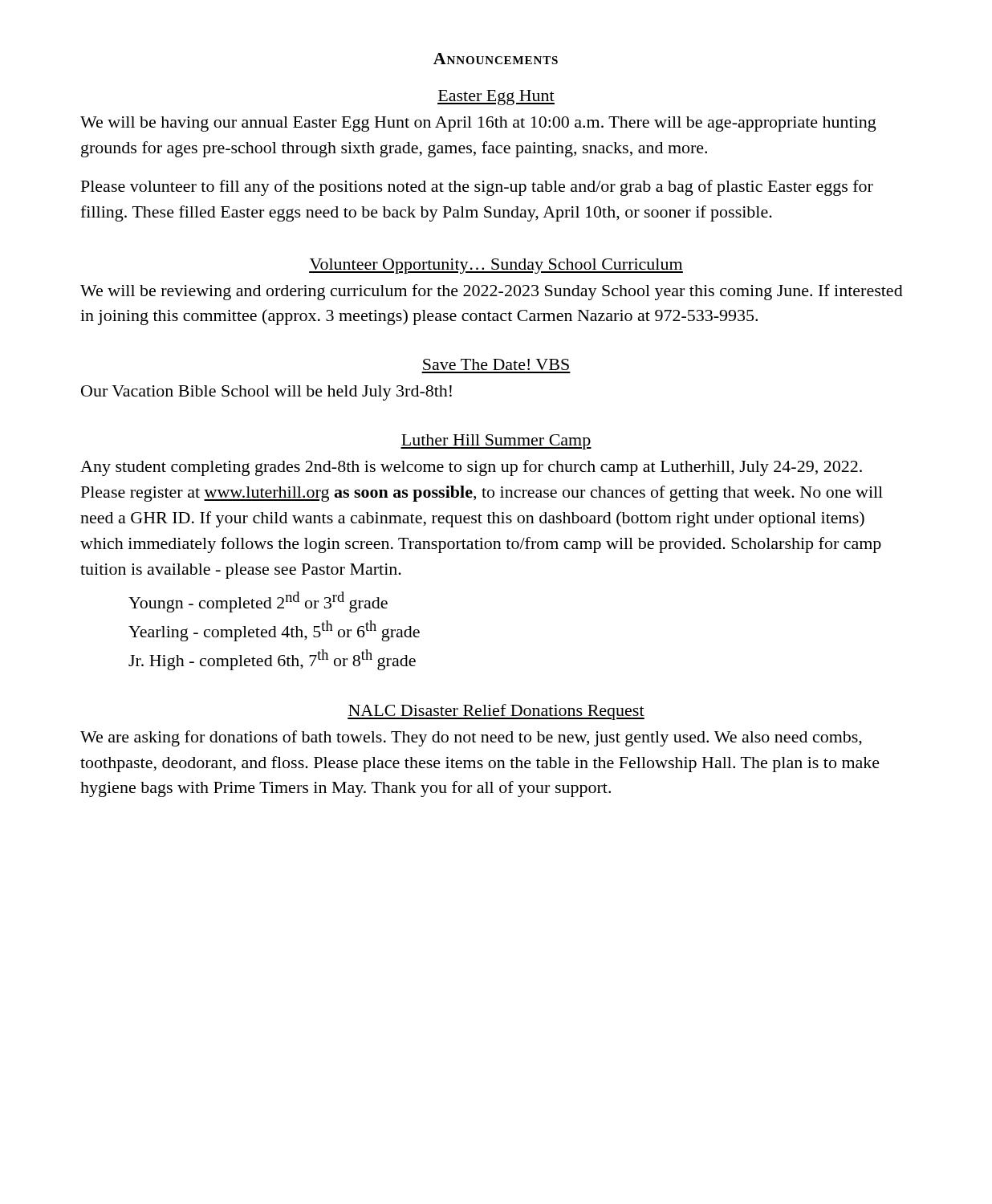Locate the text "Volunteer Opportunity… Sunday School Curriculum"
The width and height of the screenshot is (992, 1204).
[x=496, y=263]
